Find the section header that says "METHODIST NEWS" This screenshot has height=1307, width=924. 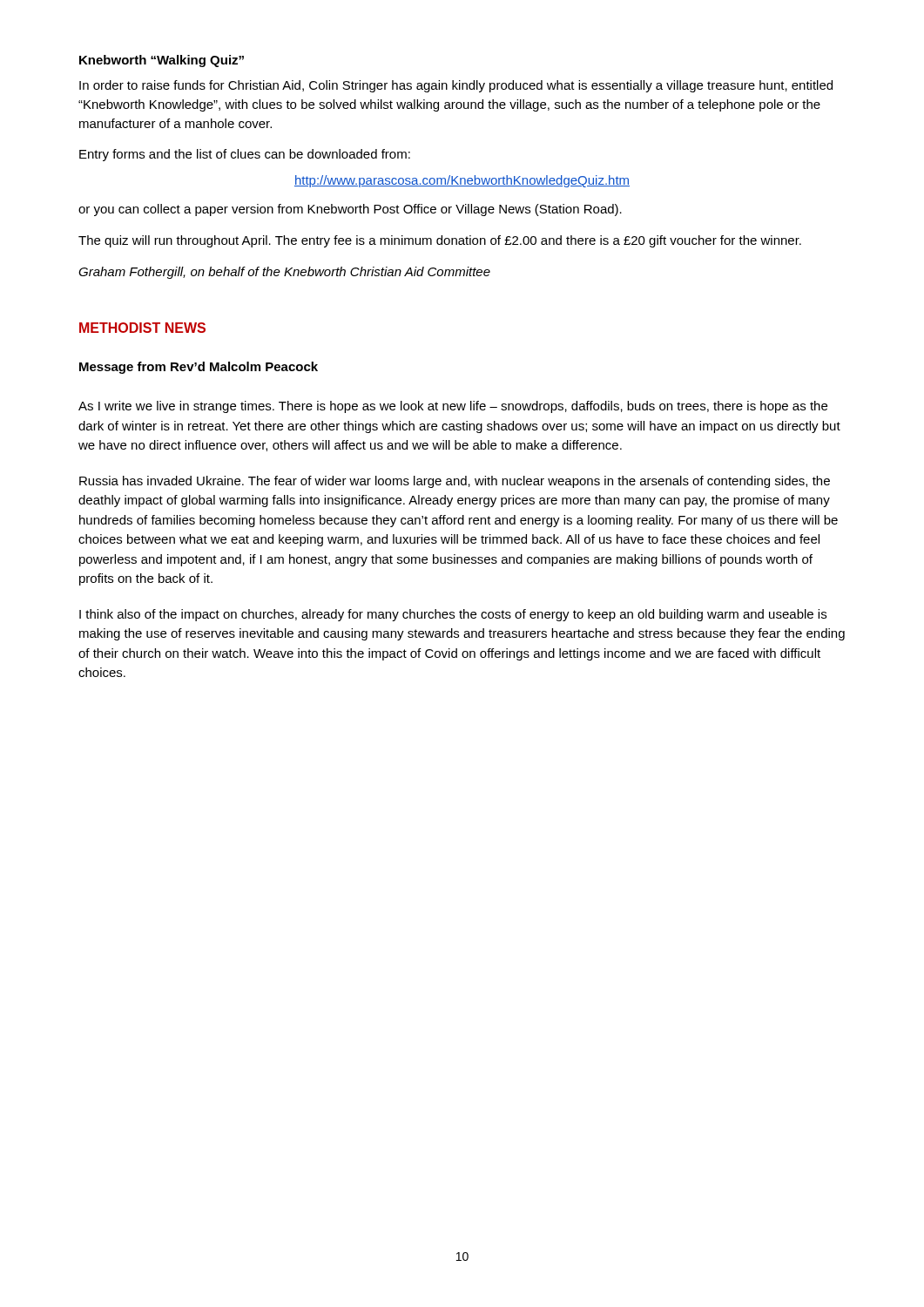[142, 328]
